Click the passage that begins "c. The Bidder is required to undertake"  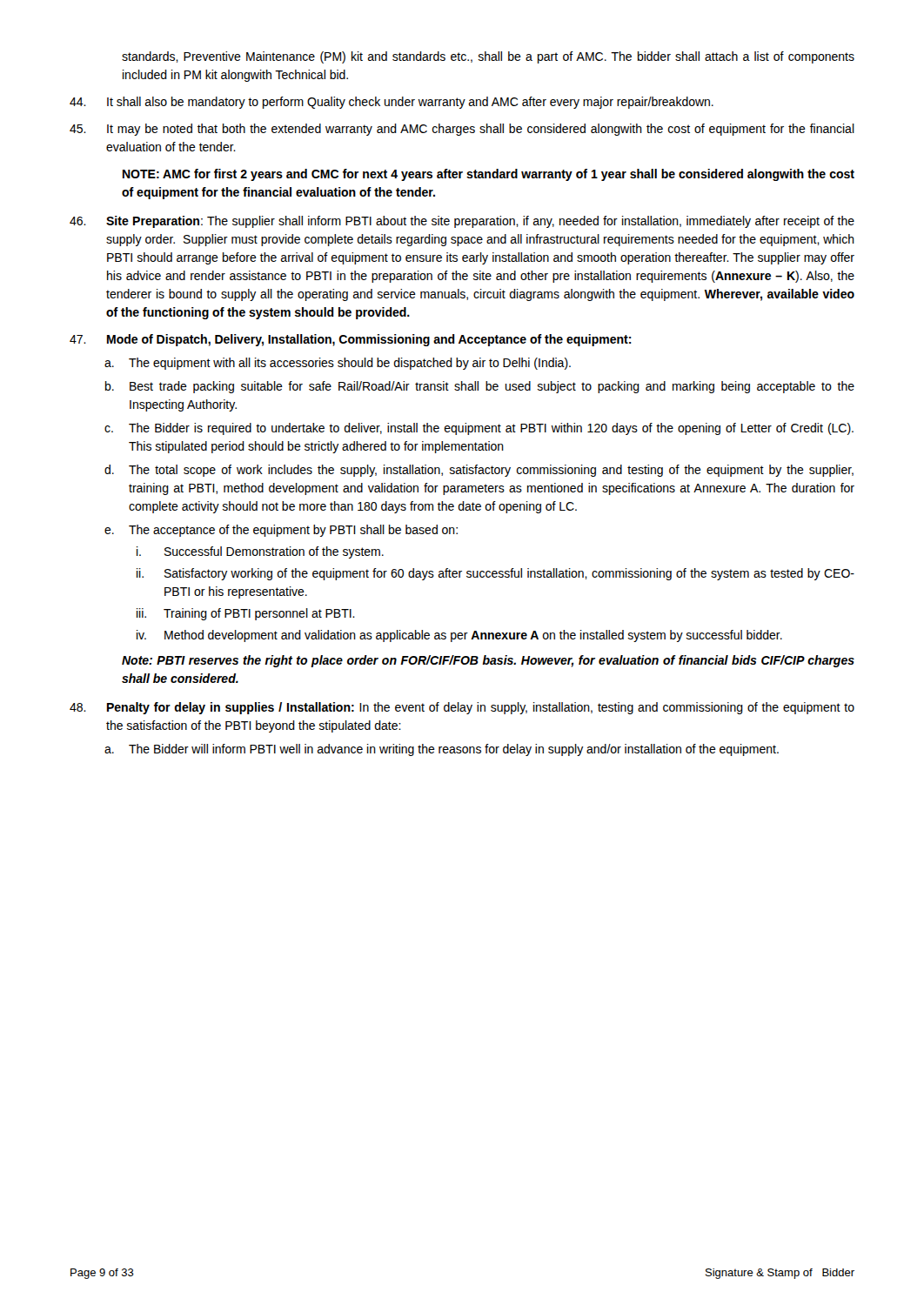(x=479, y=438)
